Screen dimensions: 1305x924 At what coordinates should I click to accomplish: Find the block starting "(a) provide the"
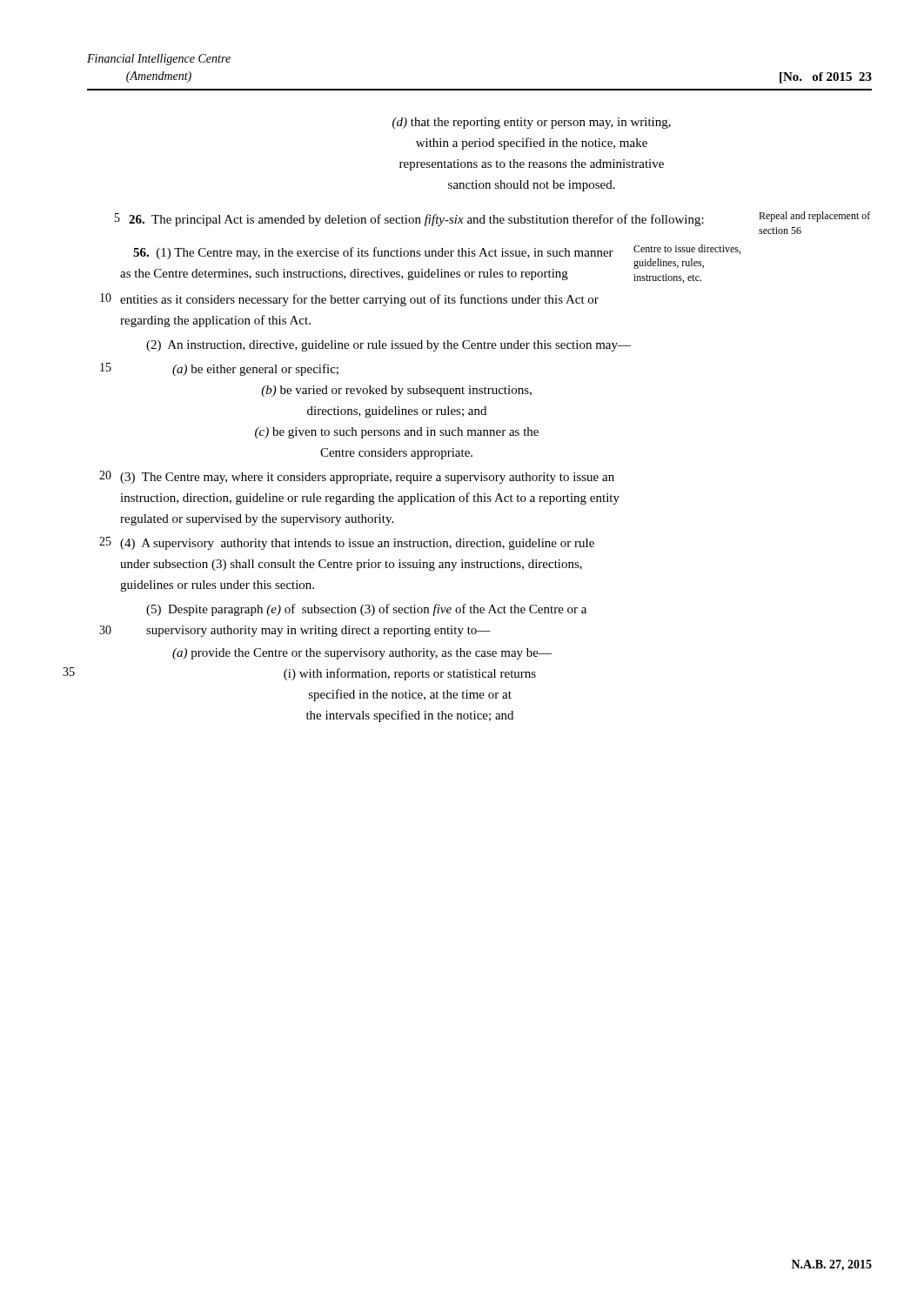click(362, 652)
